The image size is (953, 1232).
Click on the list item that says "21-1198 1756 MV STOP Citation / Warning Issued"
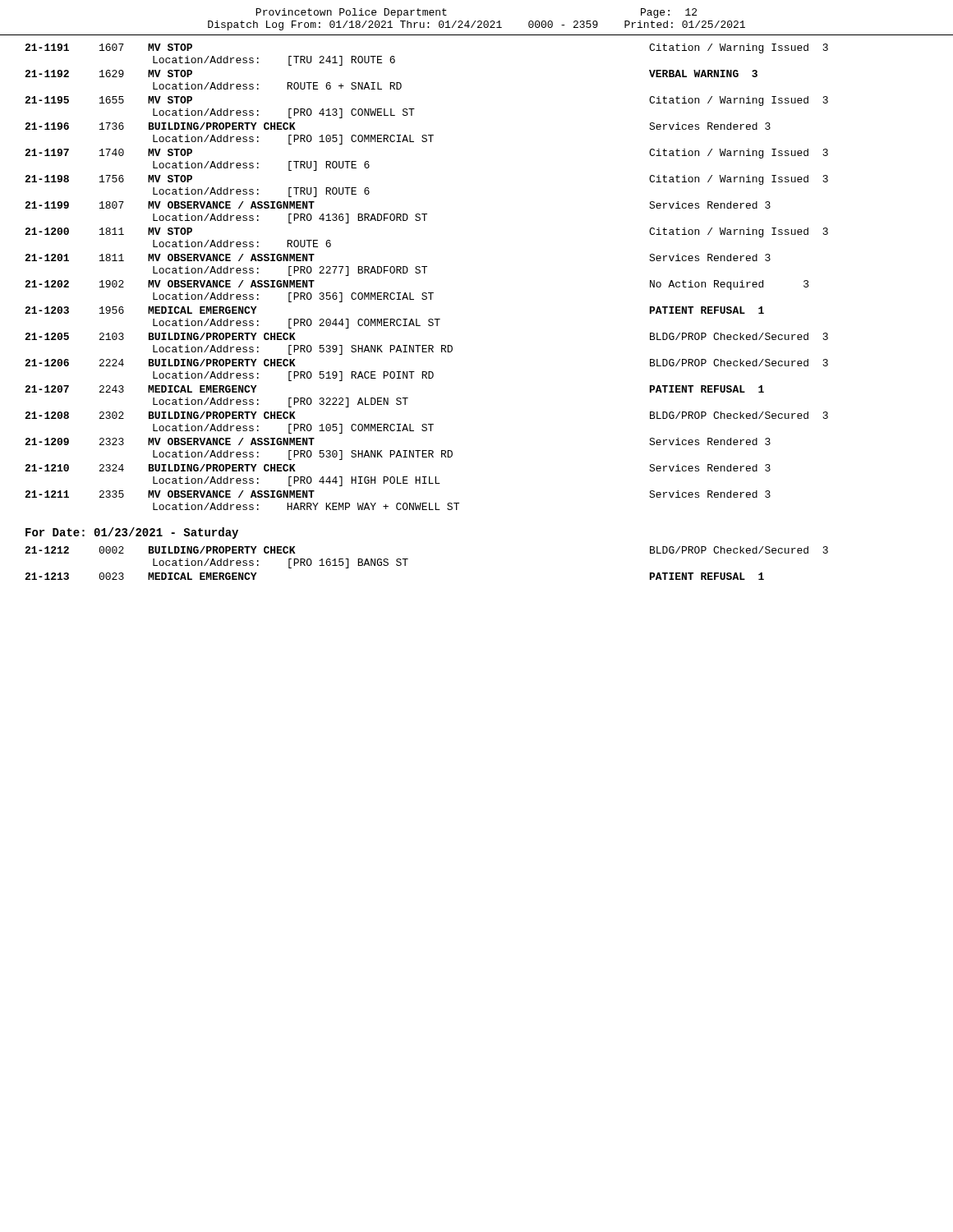pyautogui.click(x=47, y=179)
